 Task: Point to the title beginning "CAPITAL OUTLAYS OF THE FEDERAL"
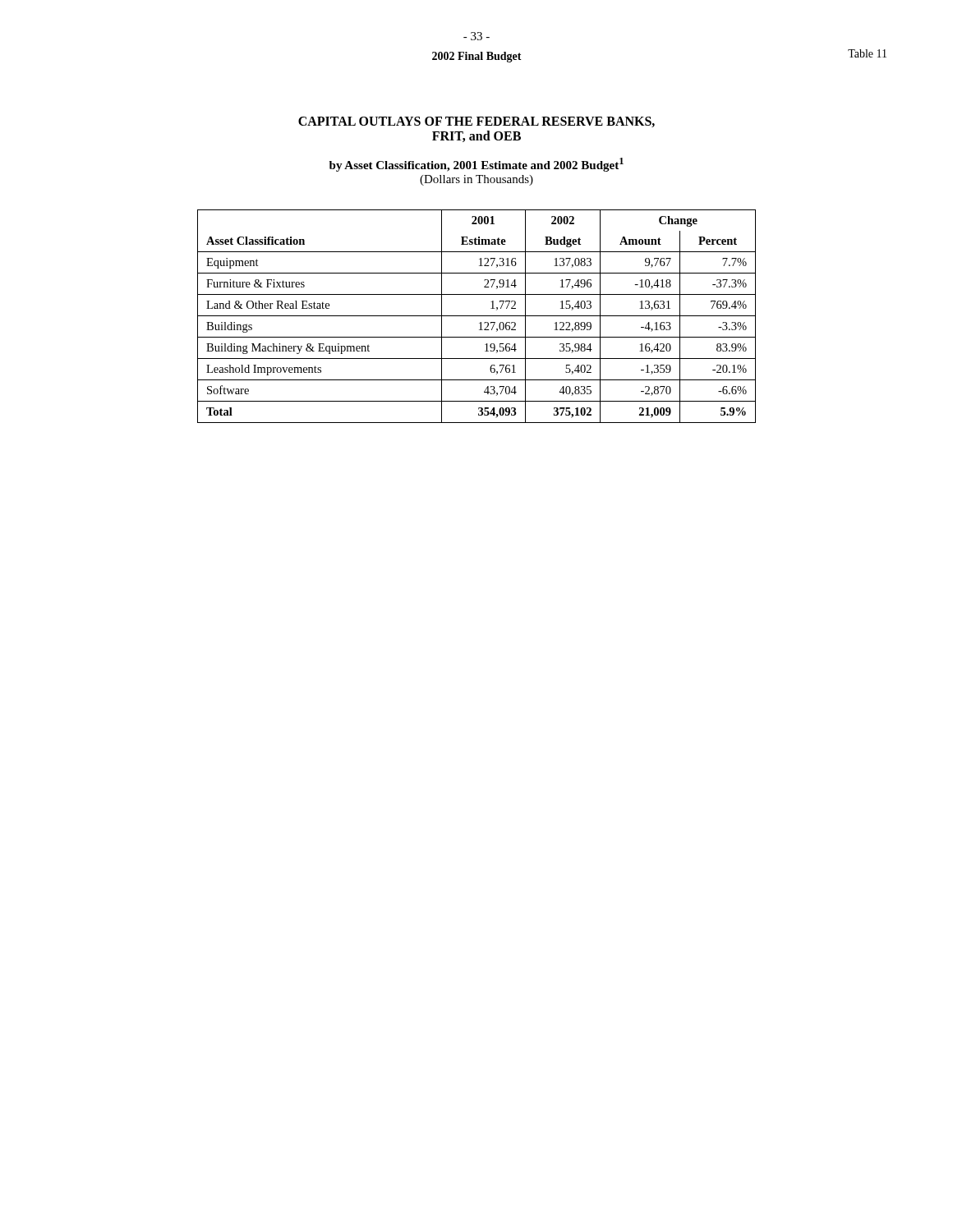476,129
